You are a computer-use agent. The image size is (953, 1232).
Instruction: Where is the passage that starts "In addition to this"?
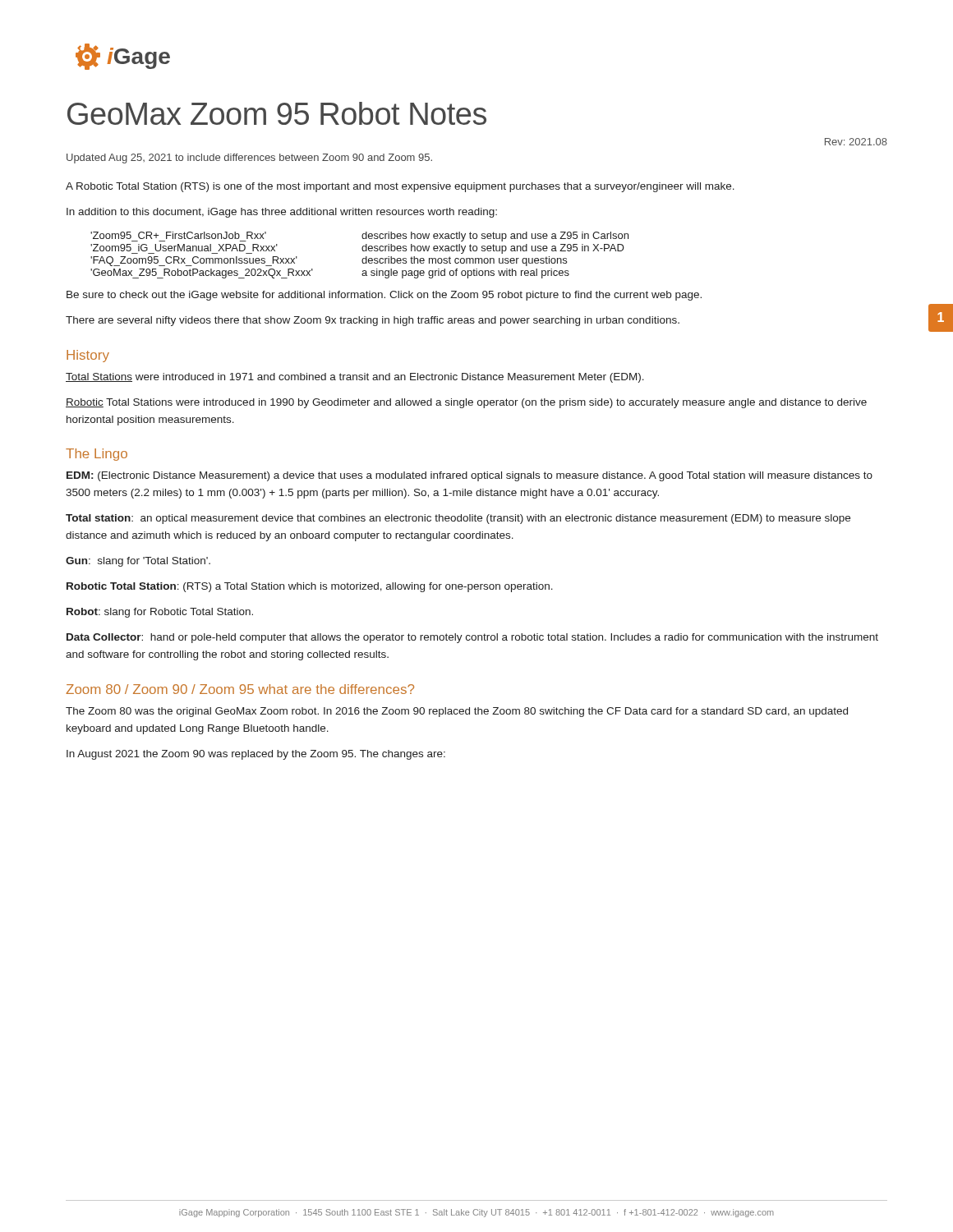pos(282,211)
